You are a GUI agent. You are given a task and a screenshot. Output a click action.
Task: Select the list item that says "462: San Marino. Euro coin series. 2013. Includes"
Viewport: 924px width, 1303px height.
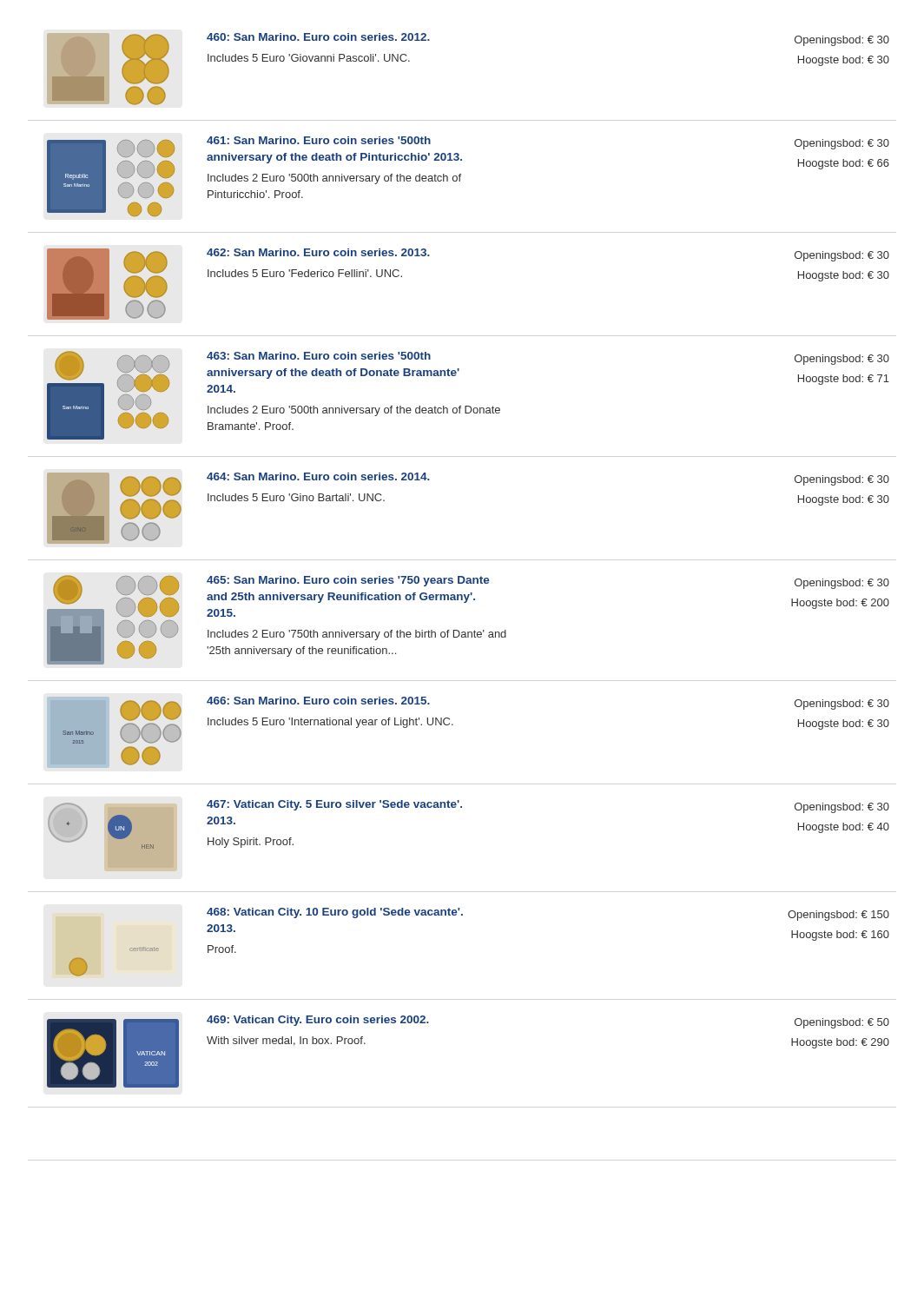244,277
